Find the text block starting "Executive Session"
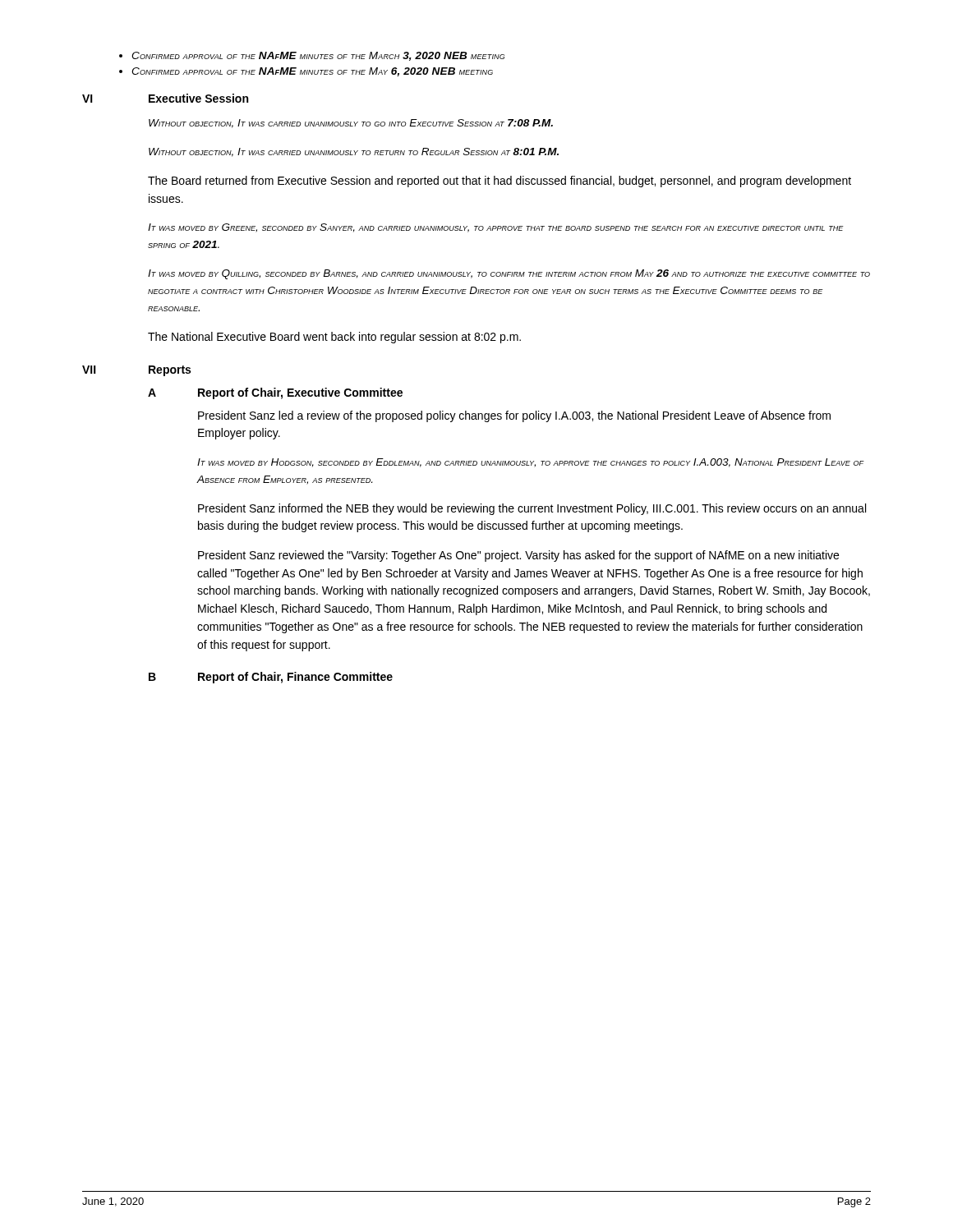The image size is (953, 1232). pos(198,99)
